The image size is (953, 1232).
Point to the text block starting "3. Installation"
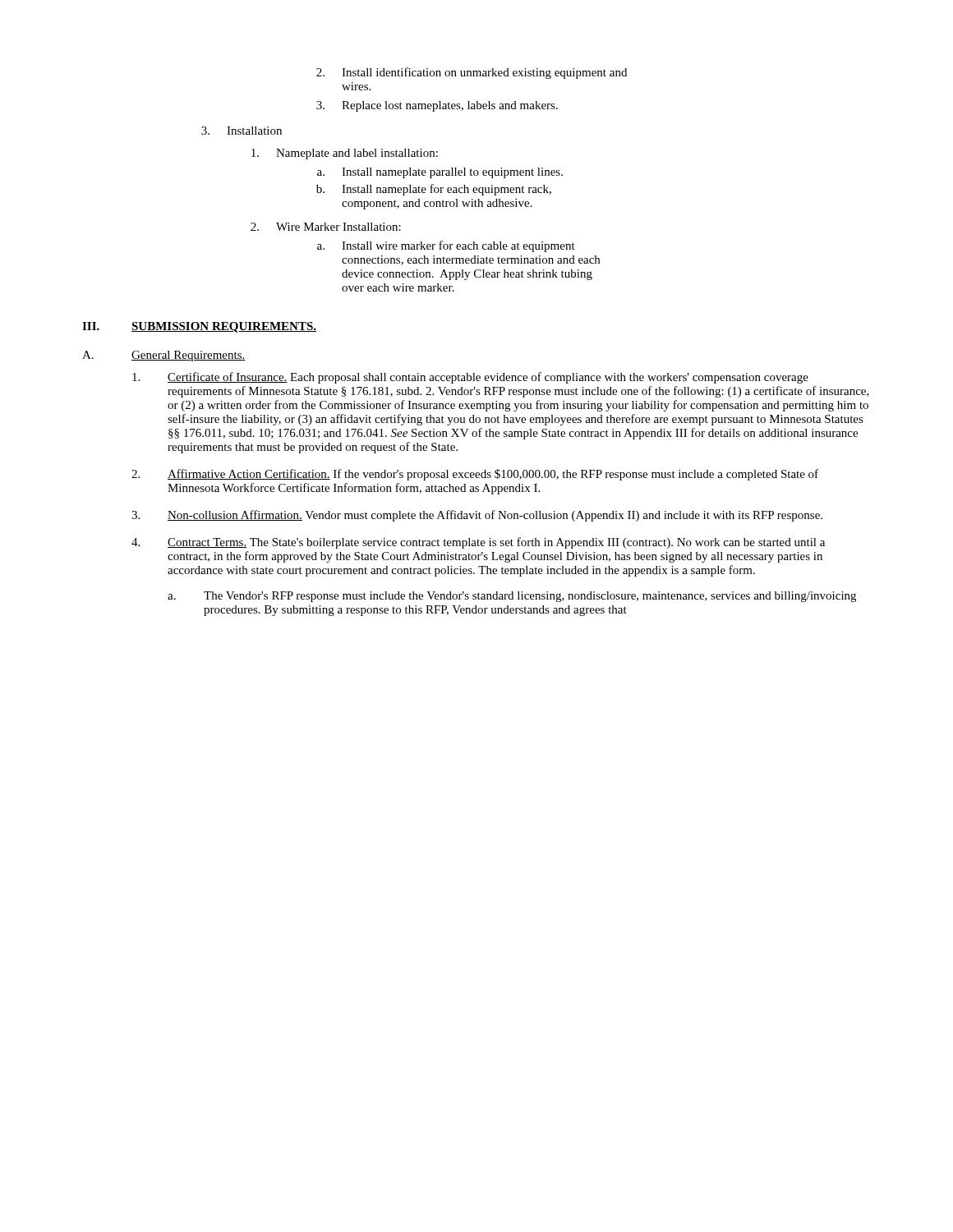click(242, 131)
